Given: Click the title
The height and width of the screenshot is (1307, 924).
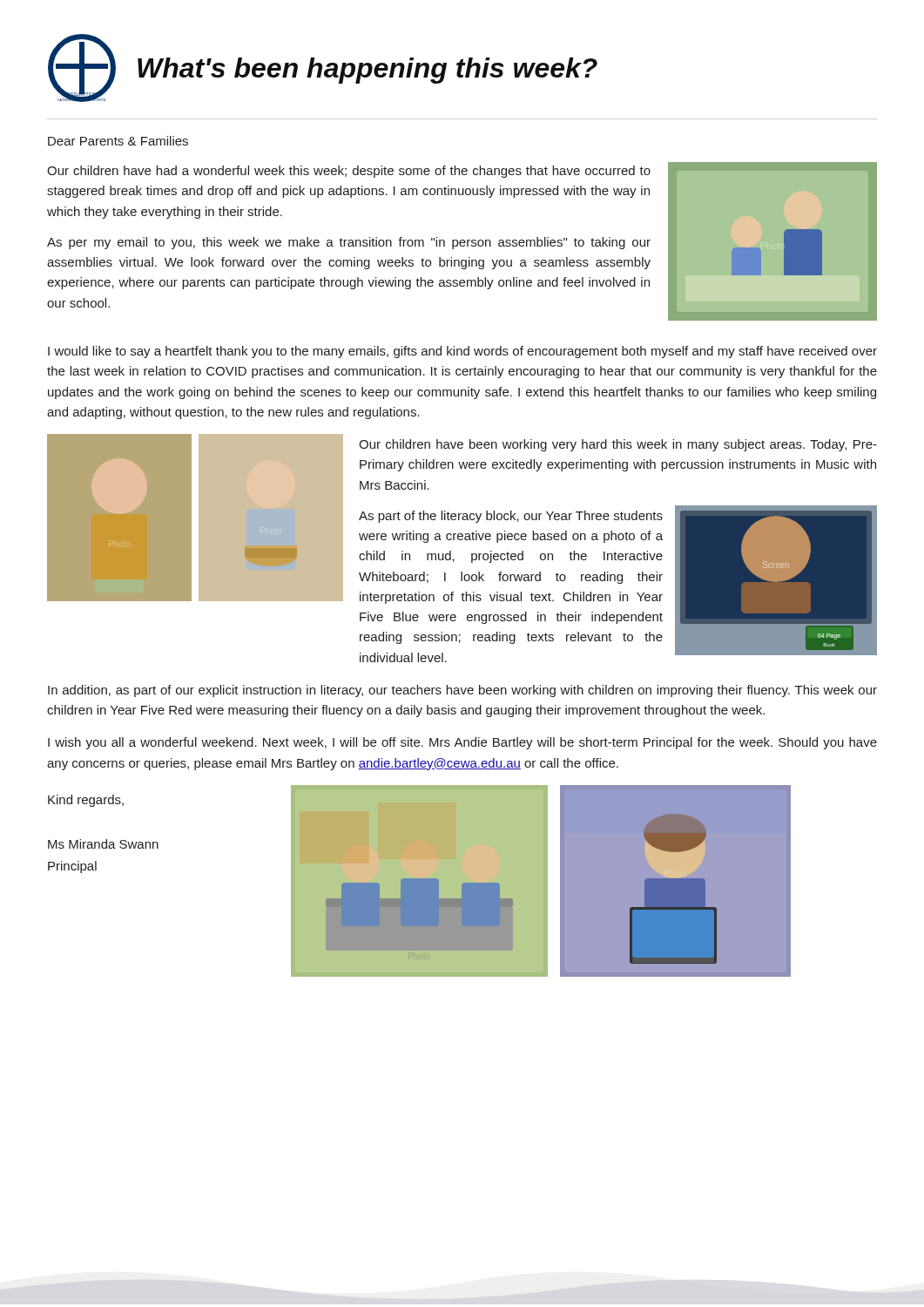Looking at the screenshot, I should coord(322,68).
